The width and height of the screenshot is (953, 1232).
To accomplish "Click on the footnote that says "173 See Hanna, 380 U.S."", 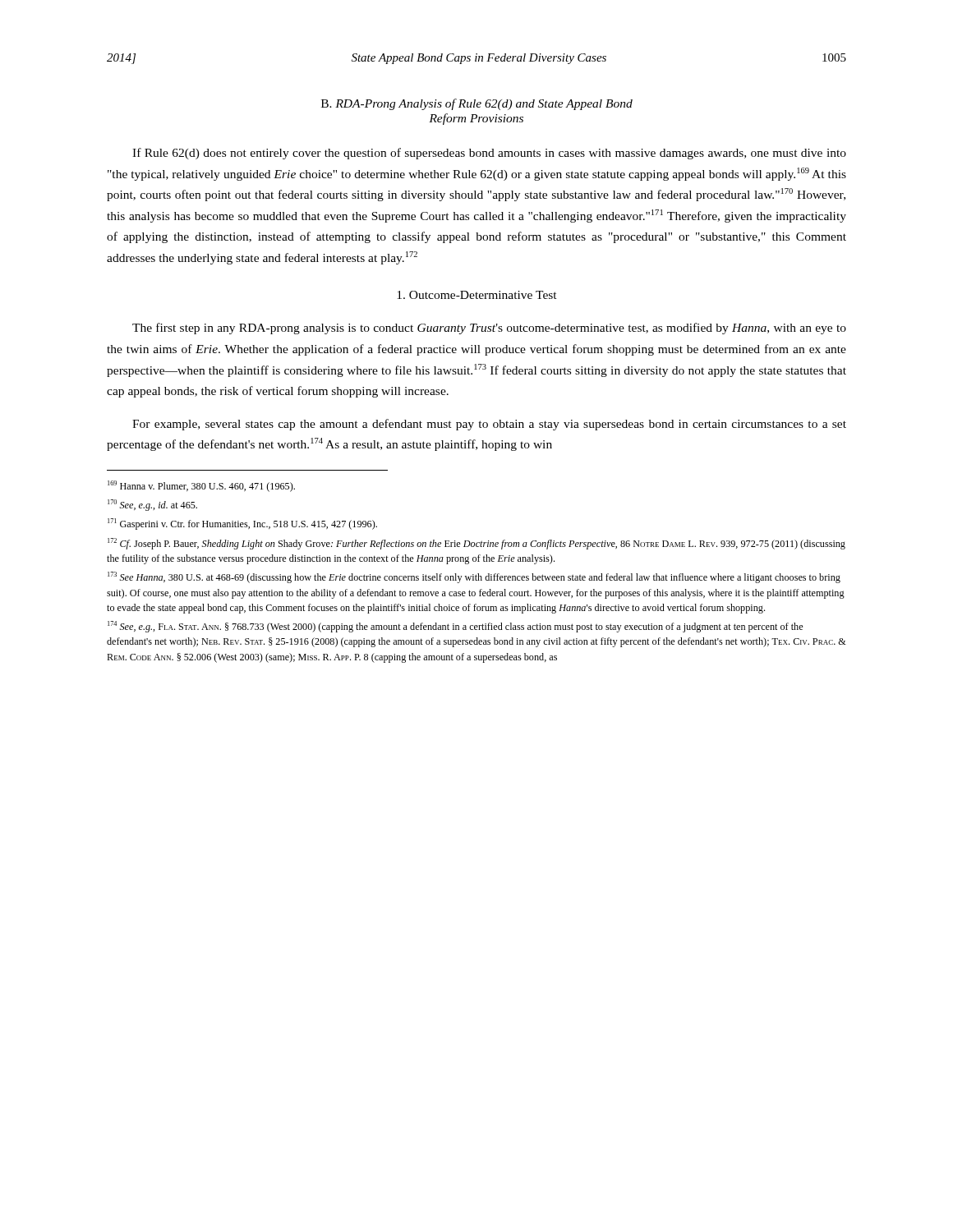I will pos(475,592).
